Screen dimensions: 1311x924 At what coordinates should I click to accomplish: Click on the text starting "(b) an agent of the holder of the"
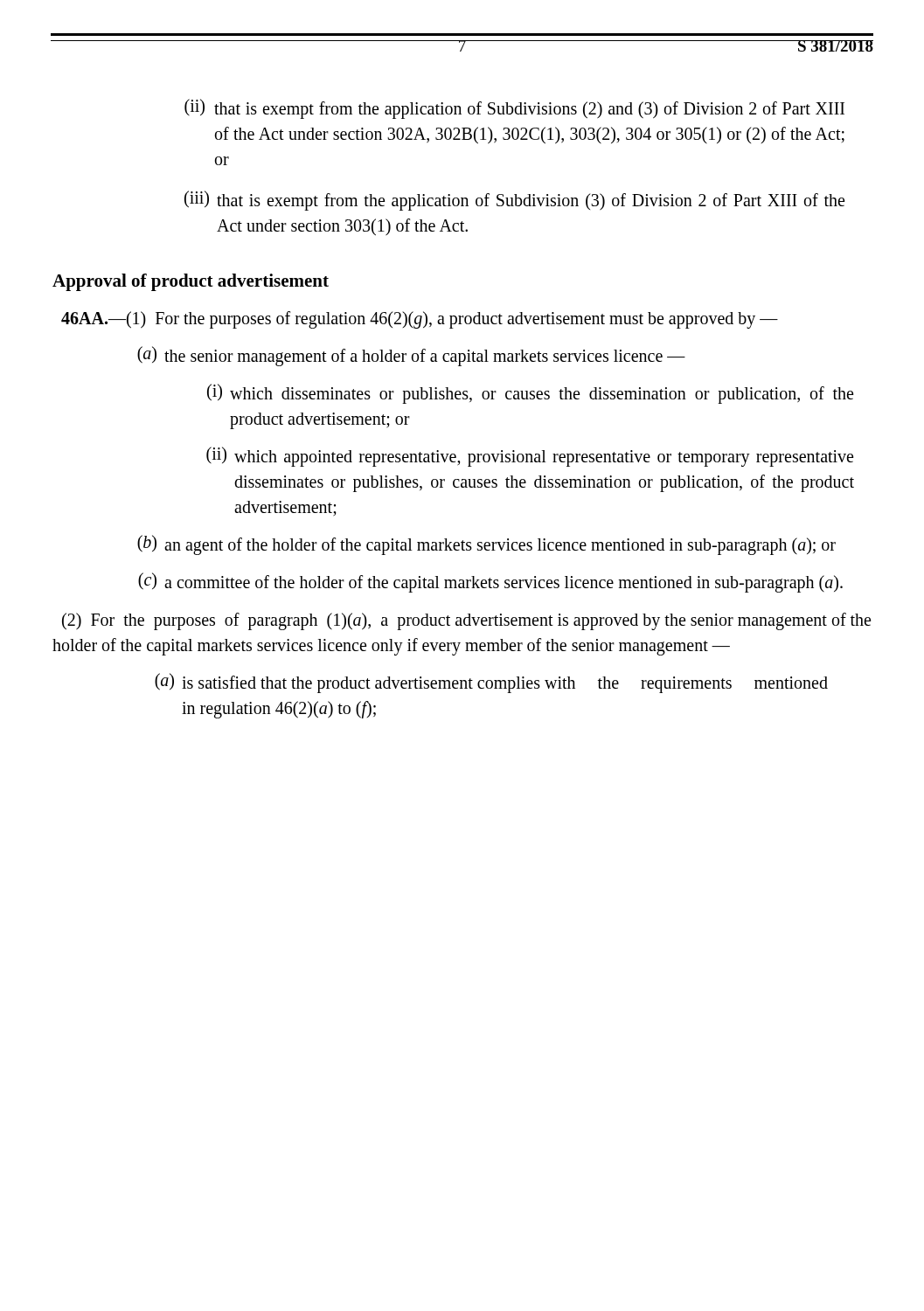pyautogui.click(x=484, y=545)
